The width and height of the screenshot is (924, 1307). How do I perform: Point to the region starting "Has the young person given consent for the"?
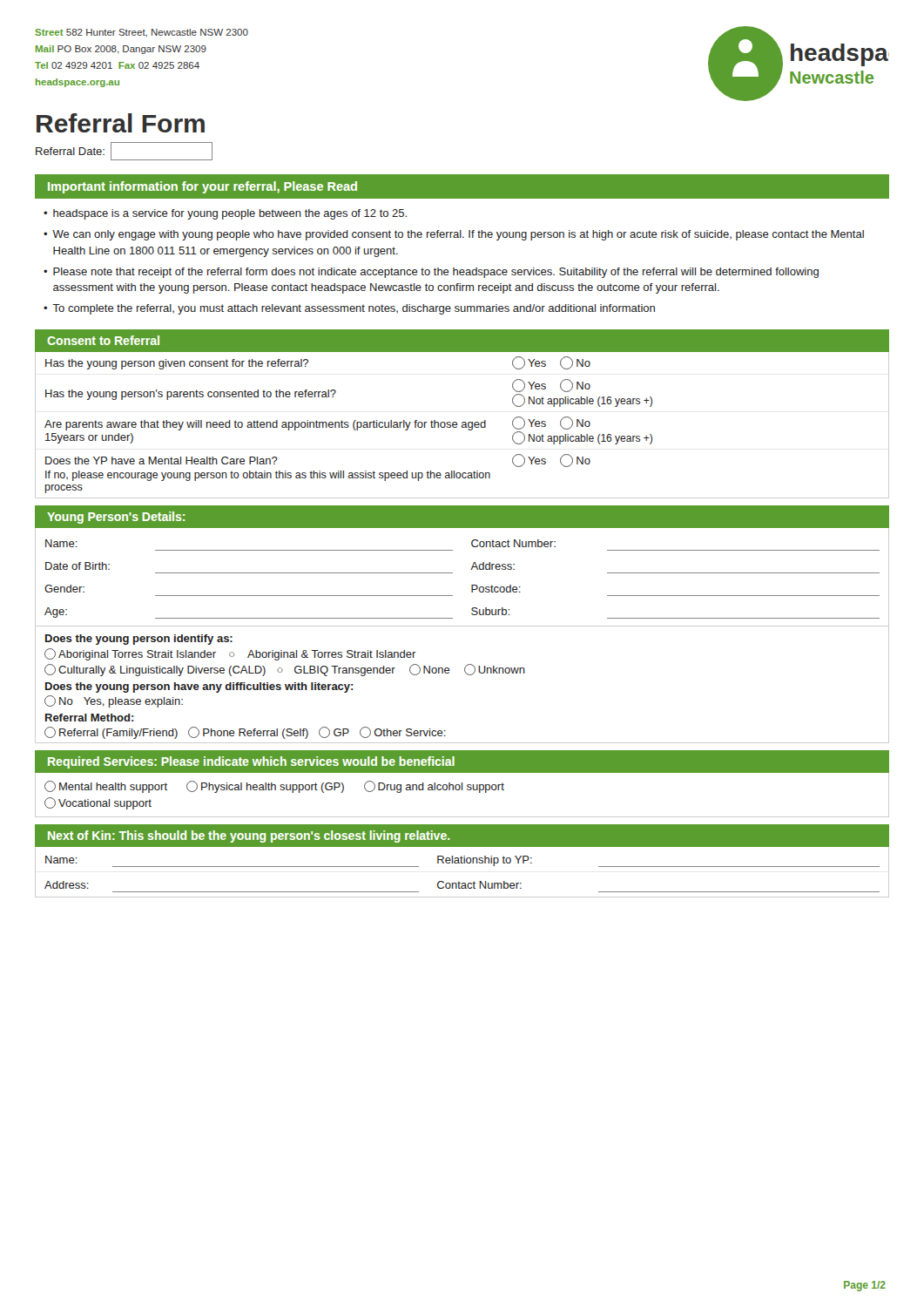click(x=462, y=363)
